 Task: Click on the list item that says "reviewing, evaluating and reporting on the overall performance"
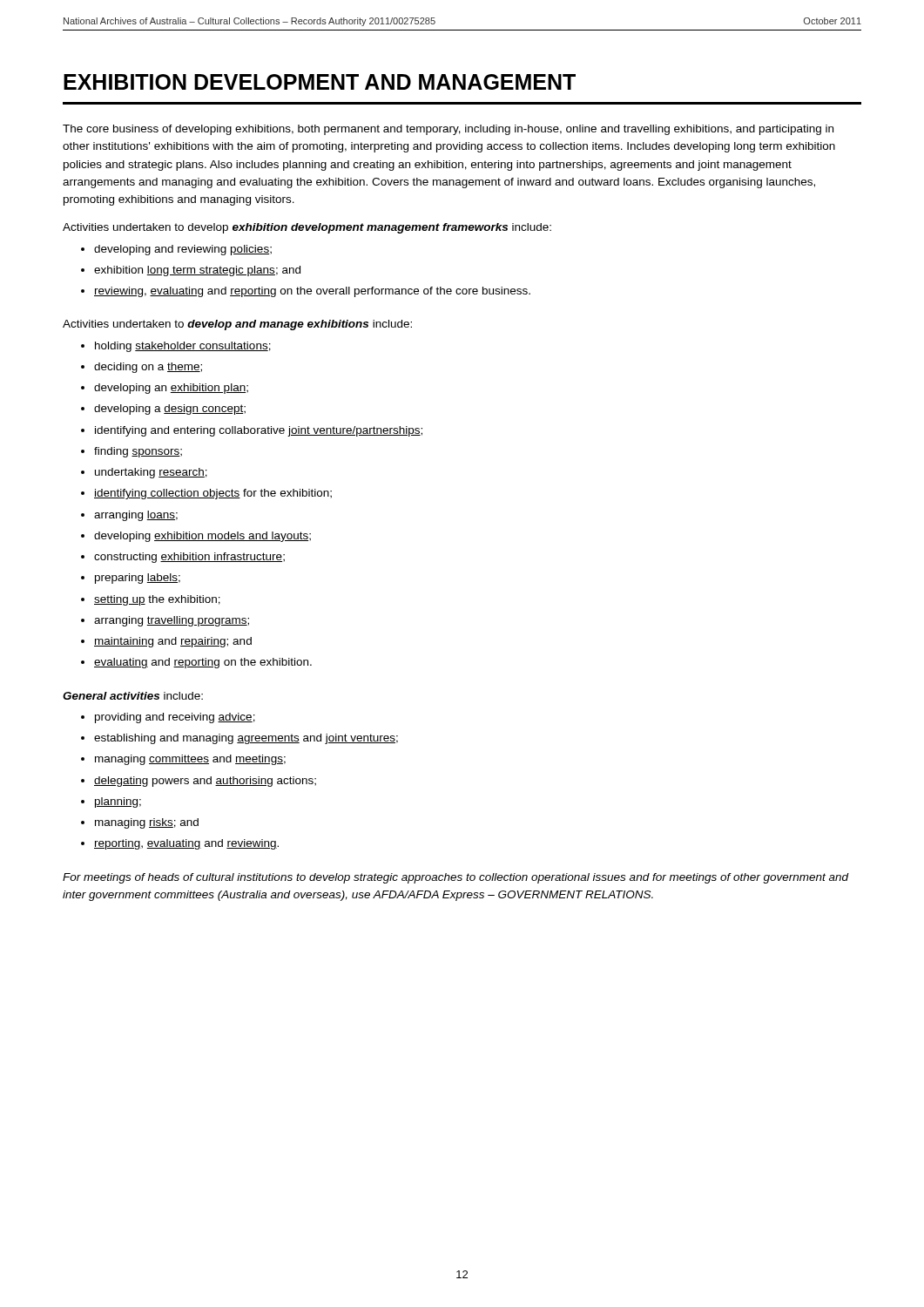tap(313, 291)
